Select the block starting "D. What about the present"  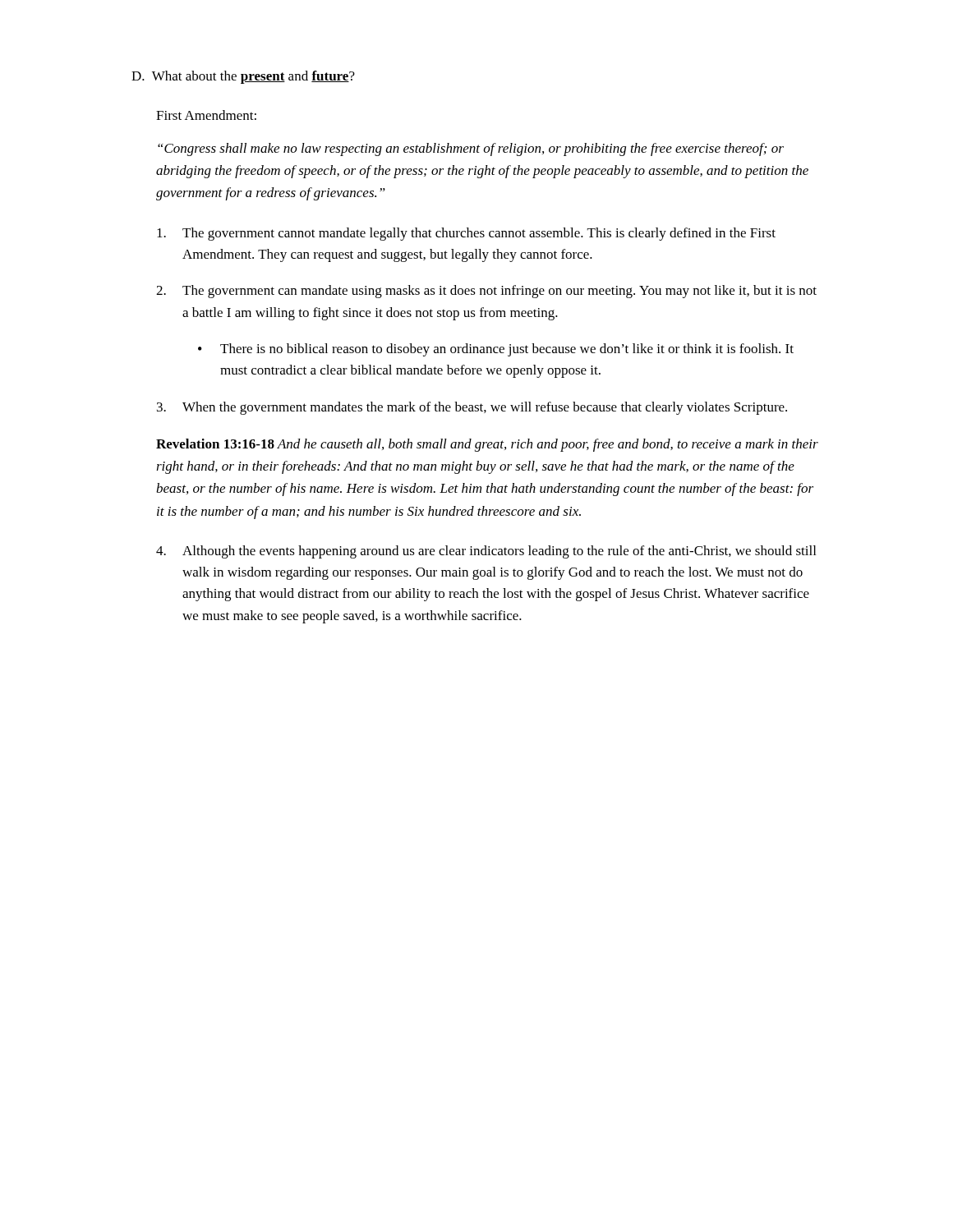coord(243,76)
